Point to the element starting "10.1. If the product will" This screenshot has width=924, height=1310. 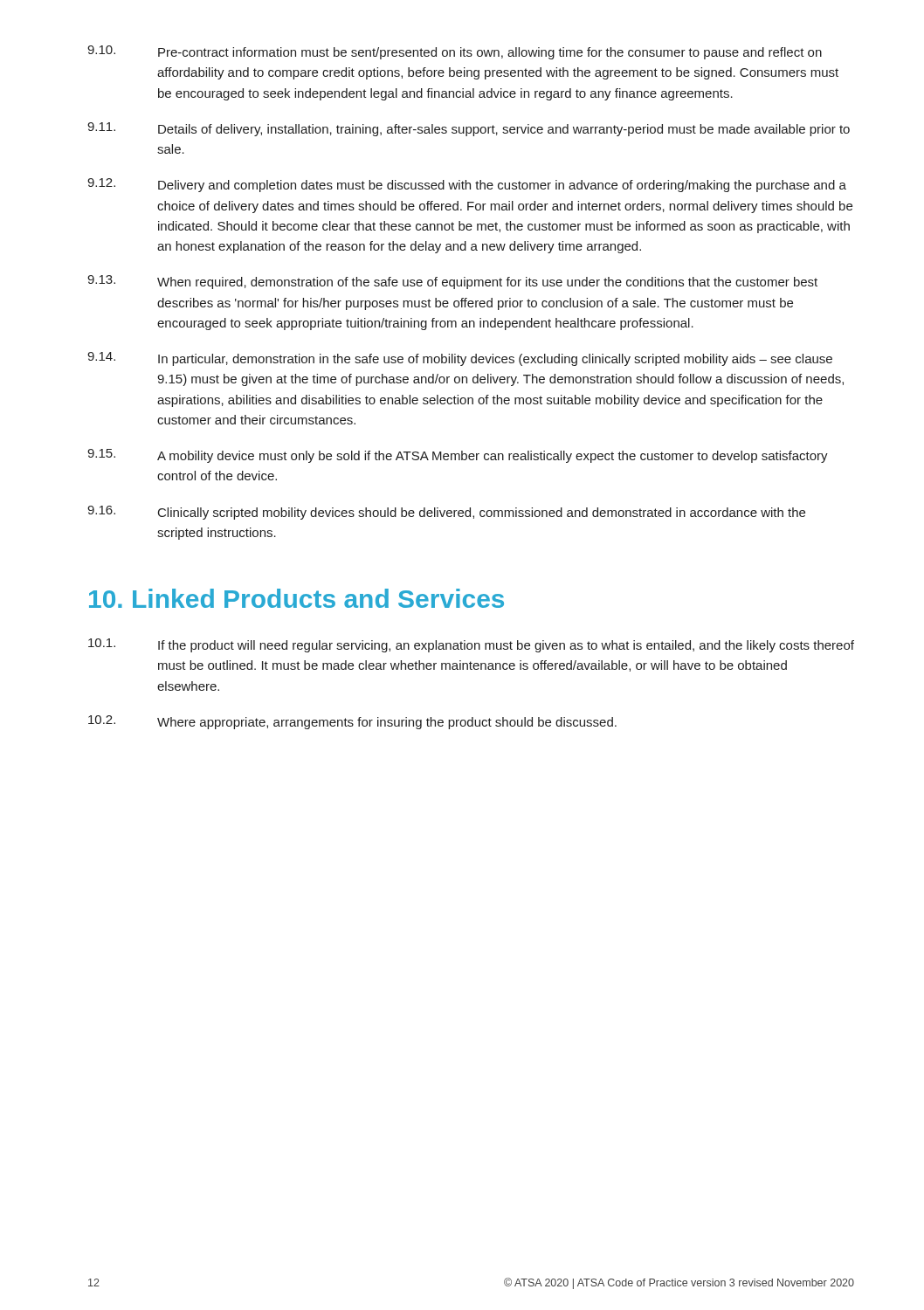471,665
